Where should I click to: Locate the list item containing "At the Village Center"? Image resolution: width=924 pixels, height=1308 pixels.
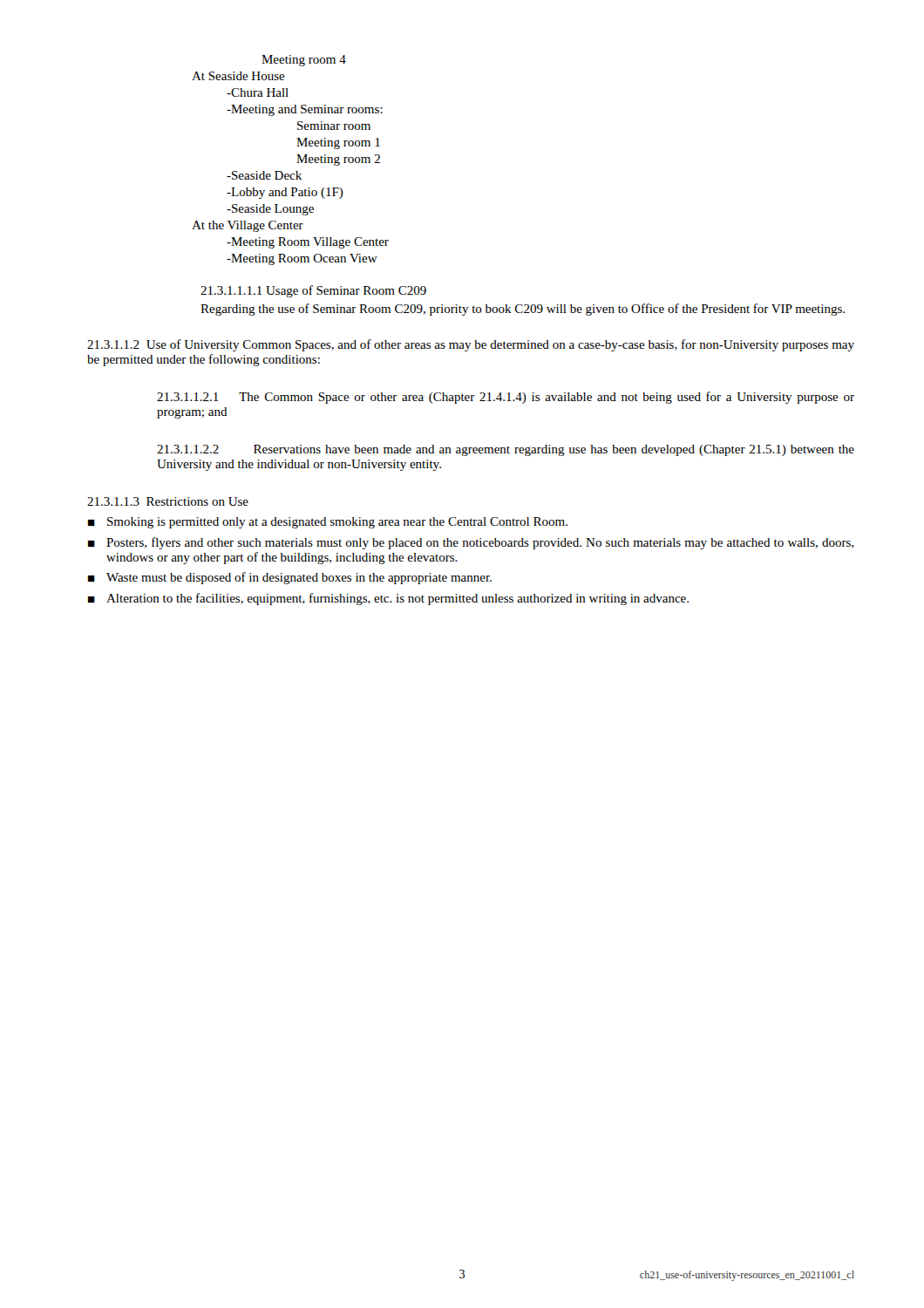click(x=247, y=225)
